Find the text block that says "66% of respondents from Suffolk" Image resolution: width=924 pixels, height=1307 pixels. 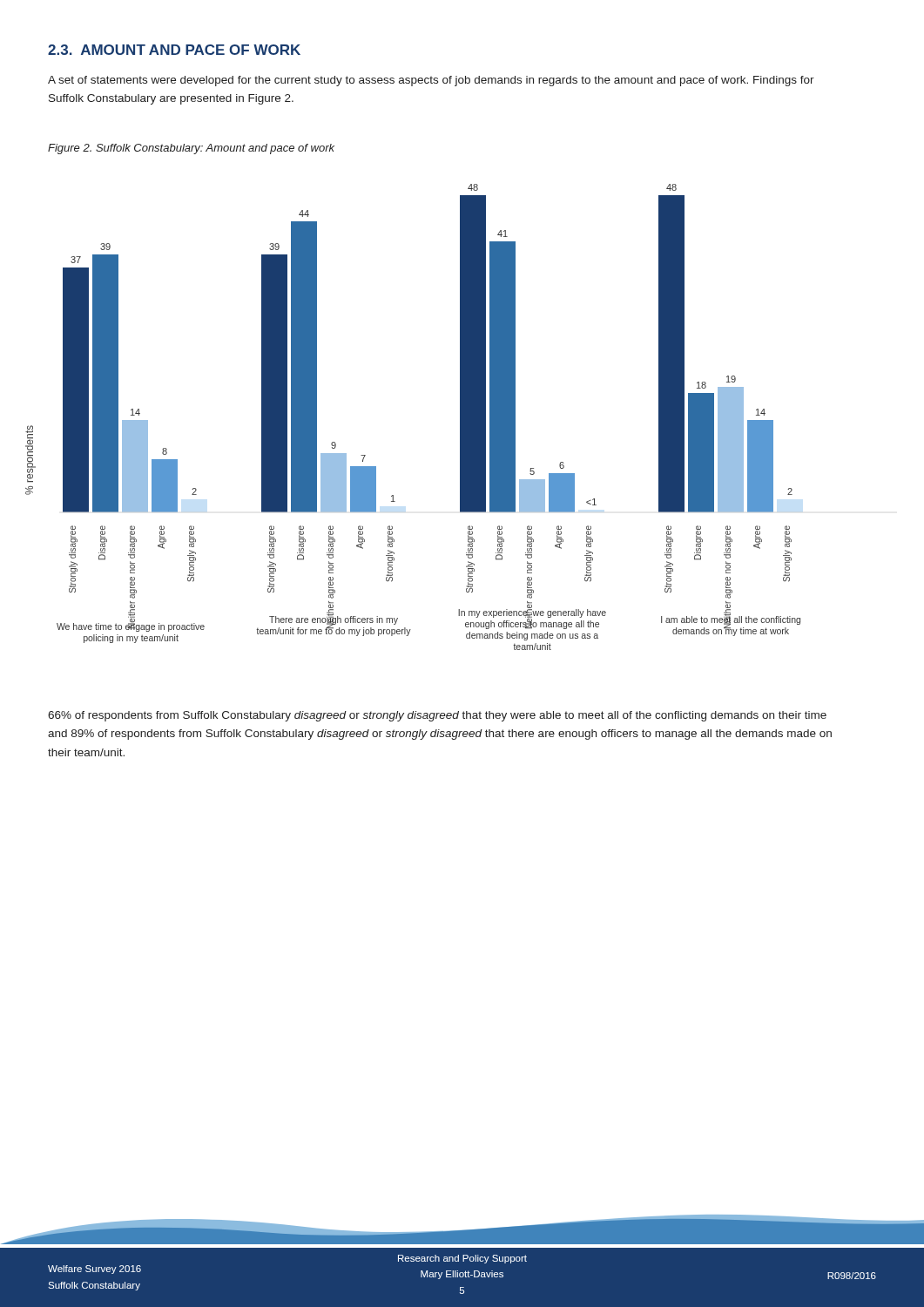[x=440, y=733]
